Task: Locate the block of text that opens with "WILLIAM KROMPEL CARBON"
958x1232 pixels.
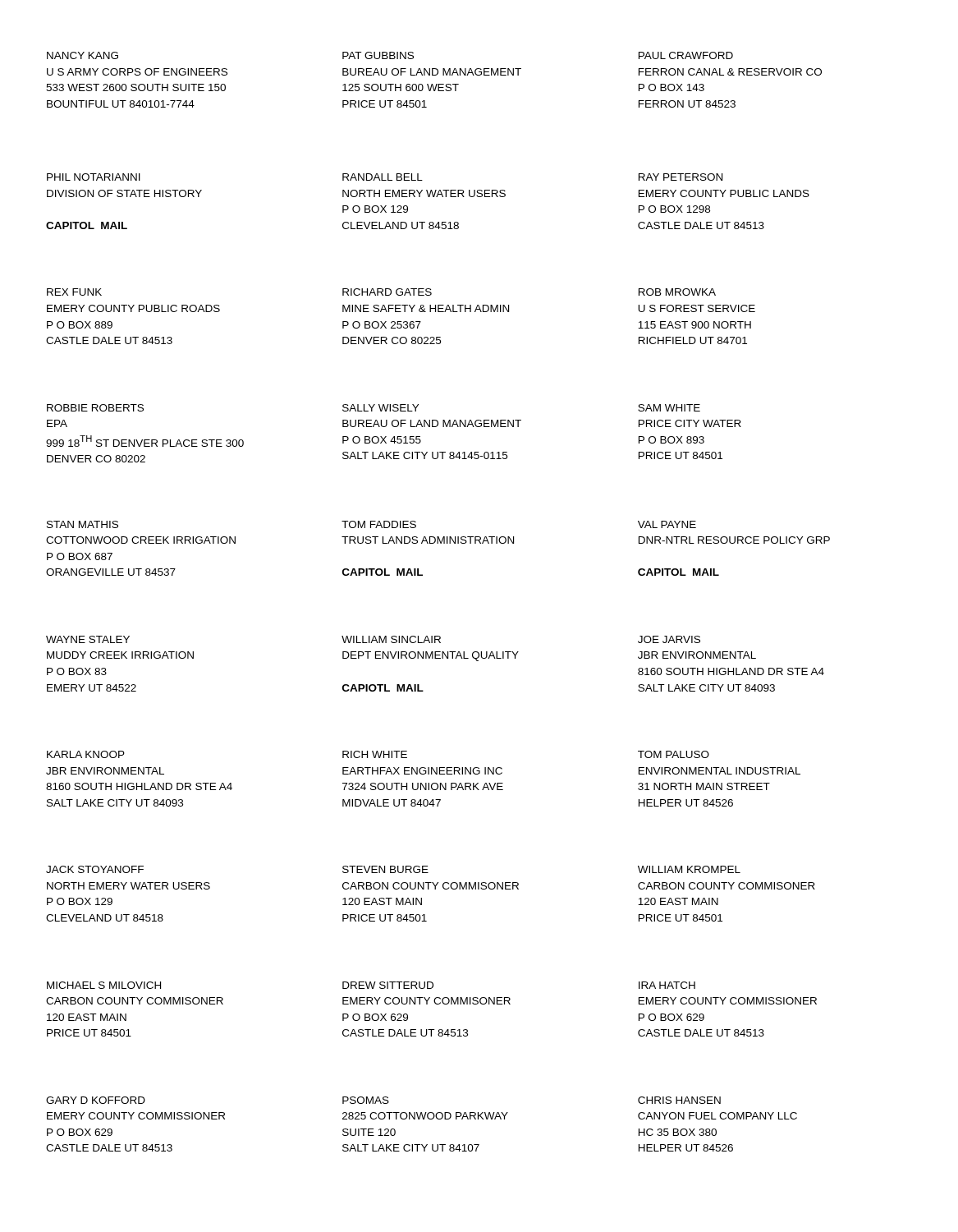Action: coord(726,894)
